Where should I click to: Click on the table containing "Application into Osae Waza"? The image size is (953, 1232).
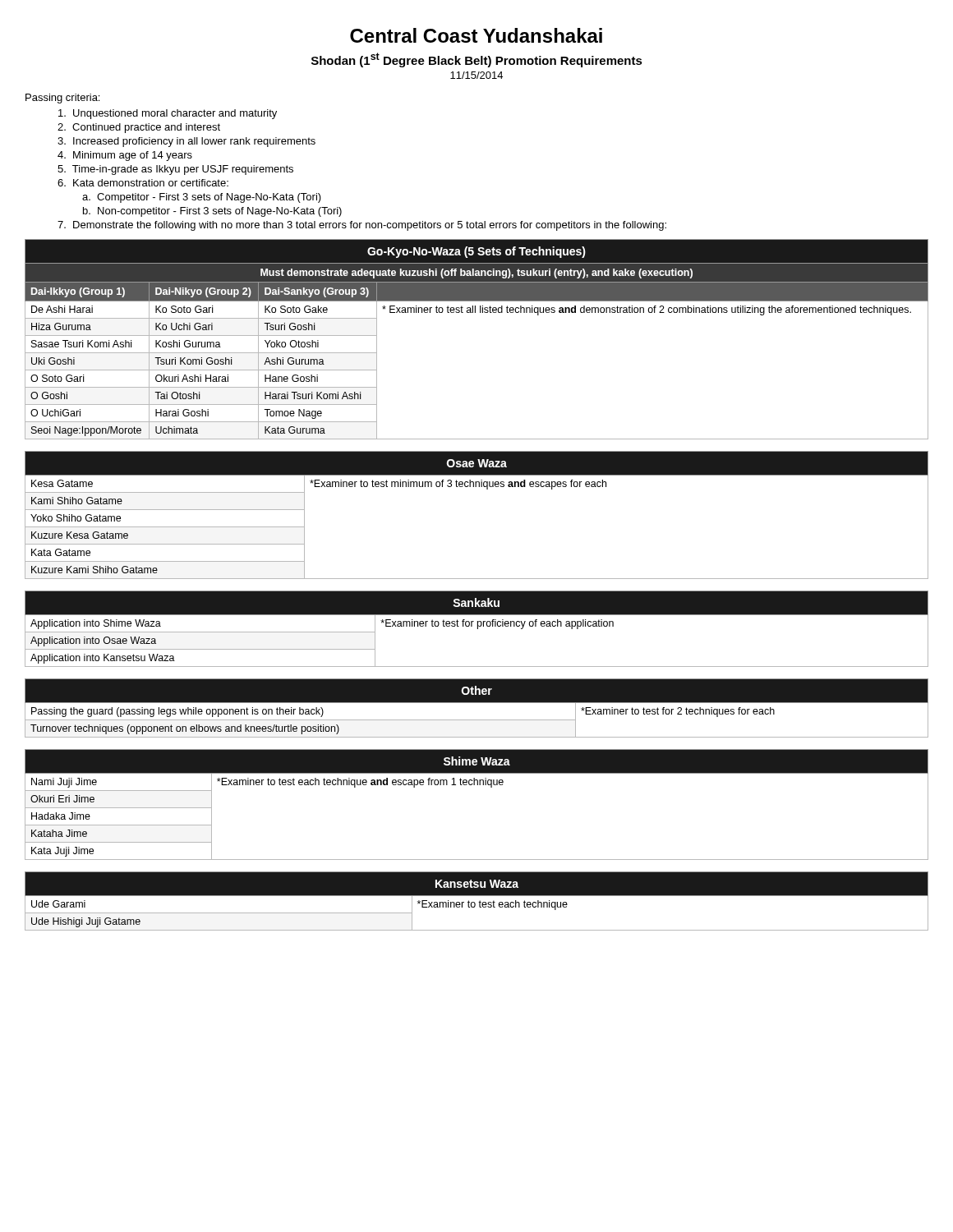tap(476, 629)
